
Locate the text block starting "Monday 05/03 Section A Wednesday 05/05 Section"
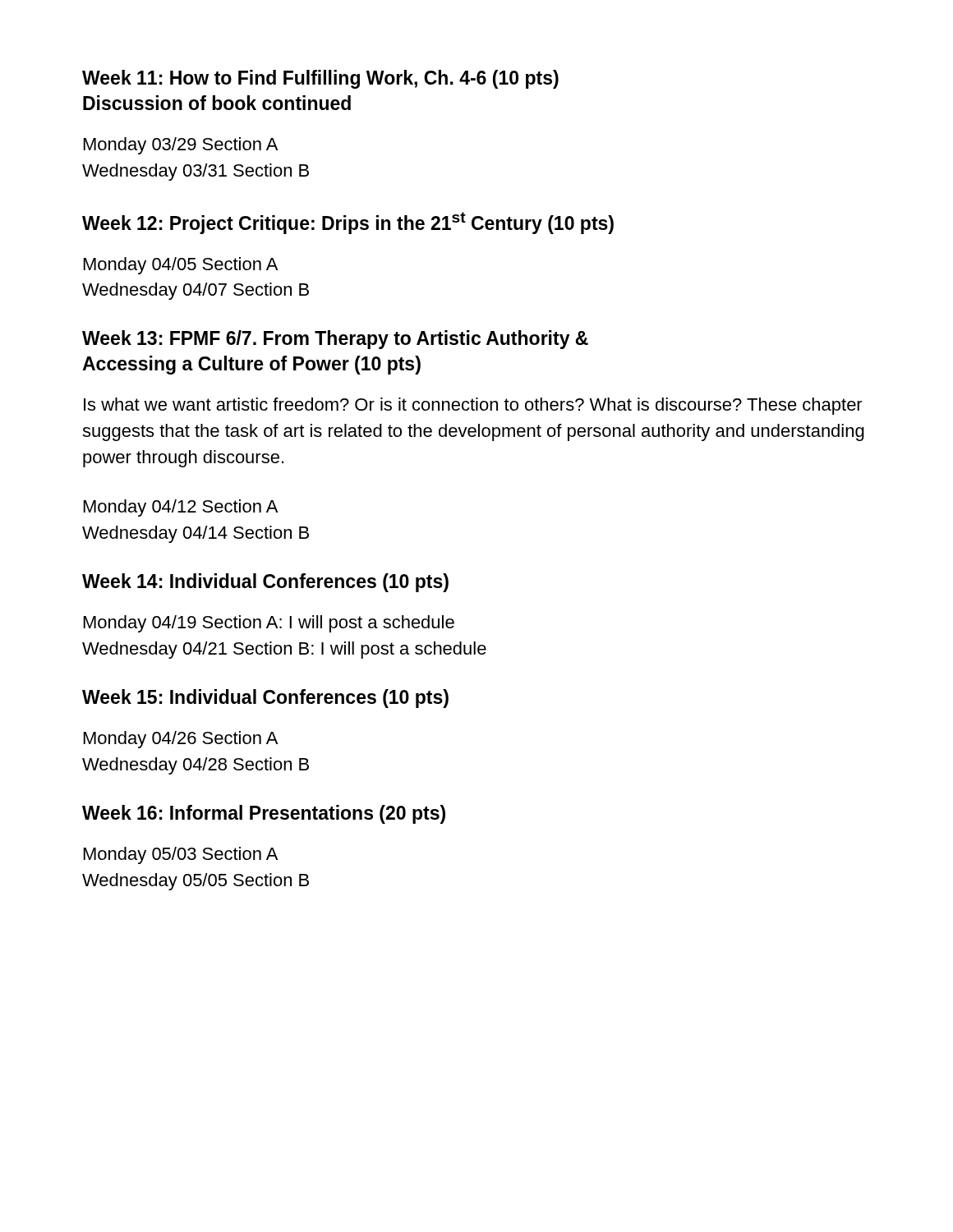pos(196,867)
